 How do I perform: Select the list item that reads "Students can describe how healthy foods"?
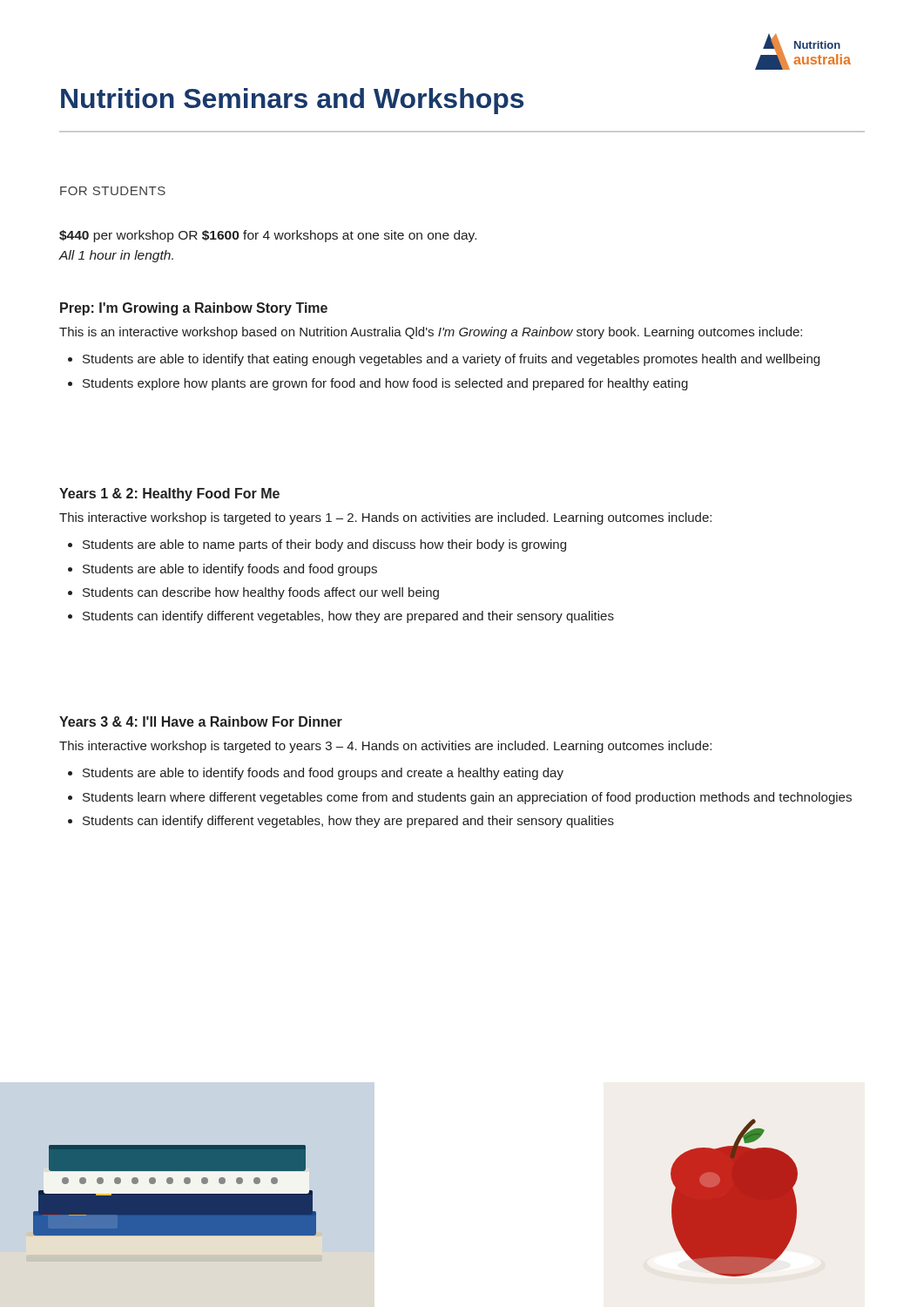tap(261, 592)
